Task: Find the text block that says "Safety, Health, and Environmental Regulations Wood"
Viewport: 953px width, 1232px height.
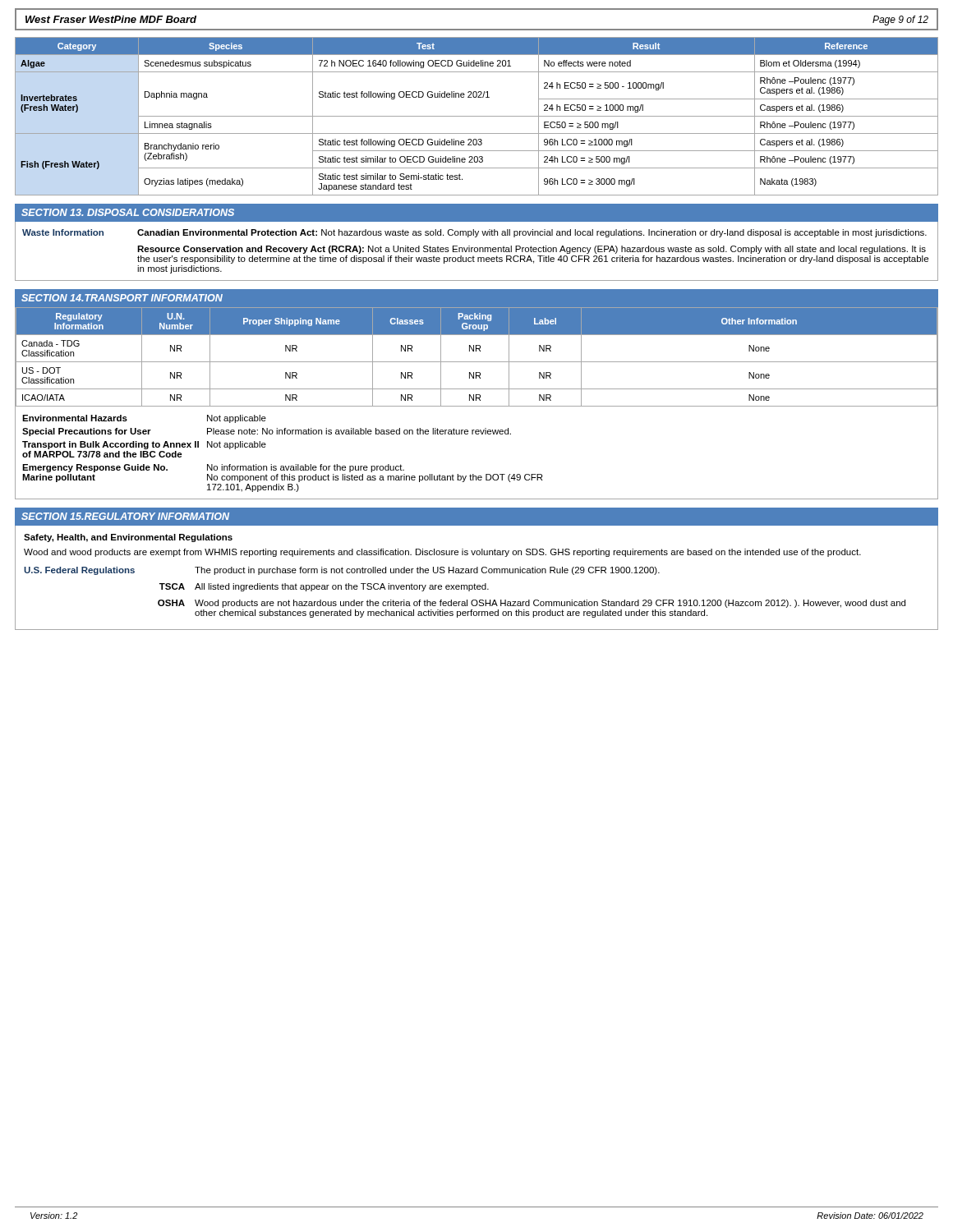Action: coord(476,577)
